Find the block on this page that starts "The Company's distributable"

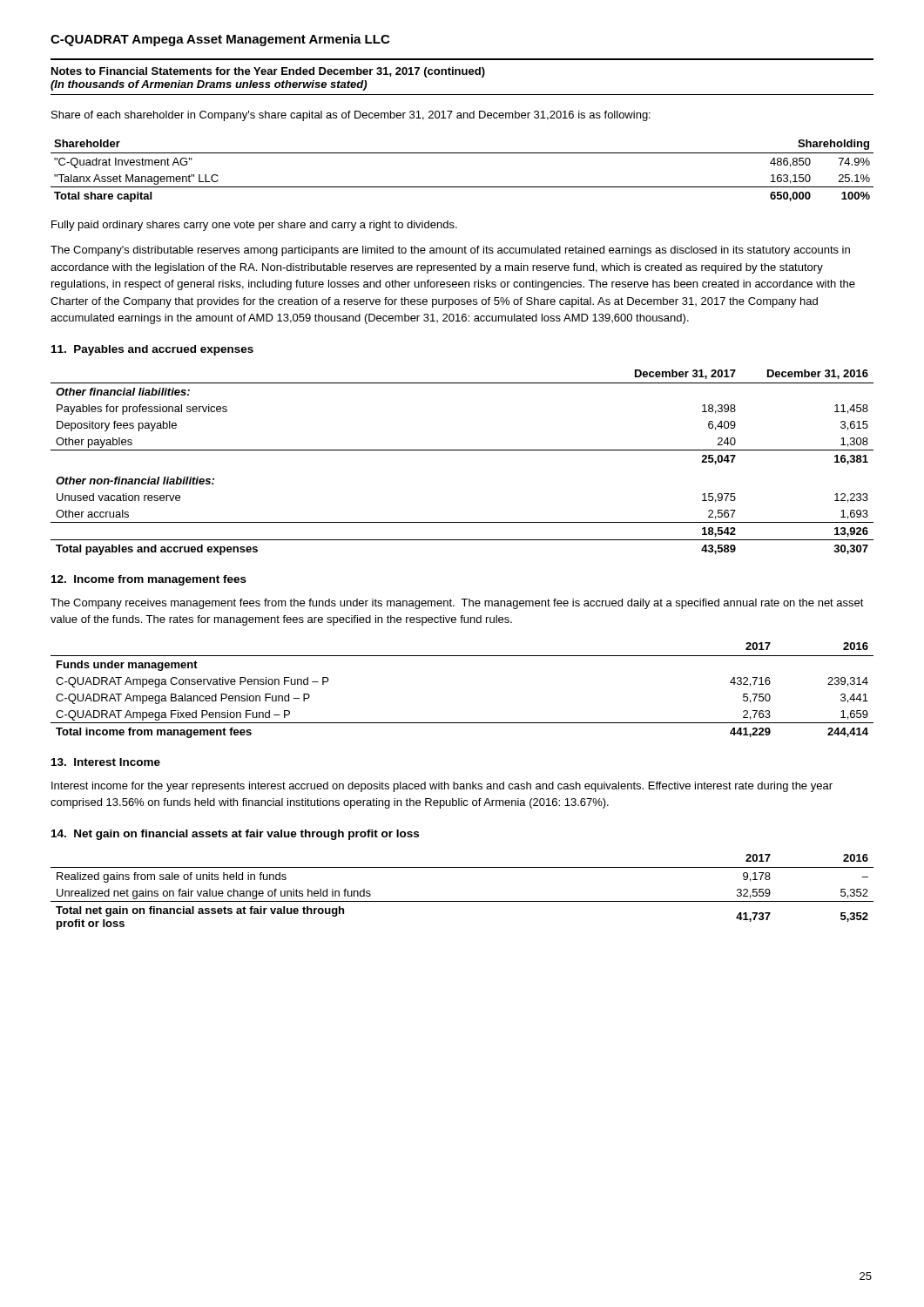pyautogui.click(x=453, y=284)
